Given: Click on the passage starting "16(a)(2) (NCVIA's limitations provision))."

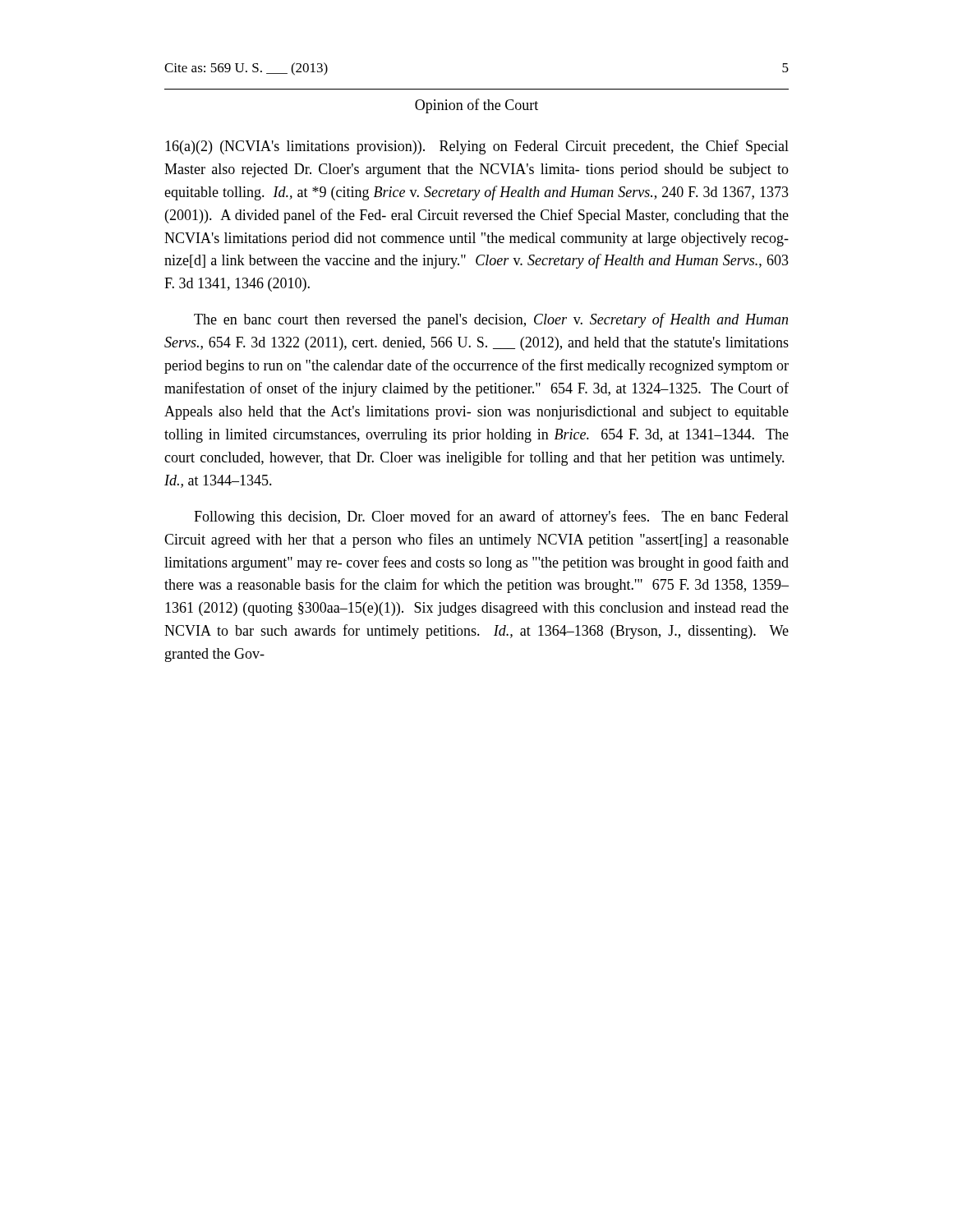Looking at the screenshot, I should 476,216.
